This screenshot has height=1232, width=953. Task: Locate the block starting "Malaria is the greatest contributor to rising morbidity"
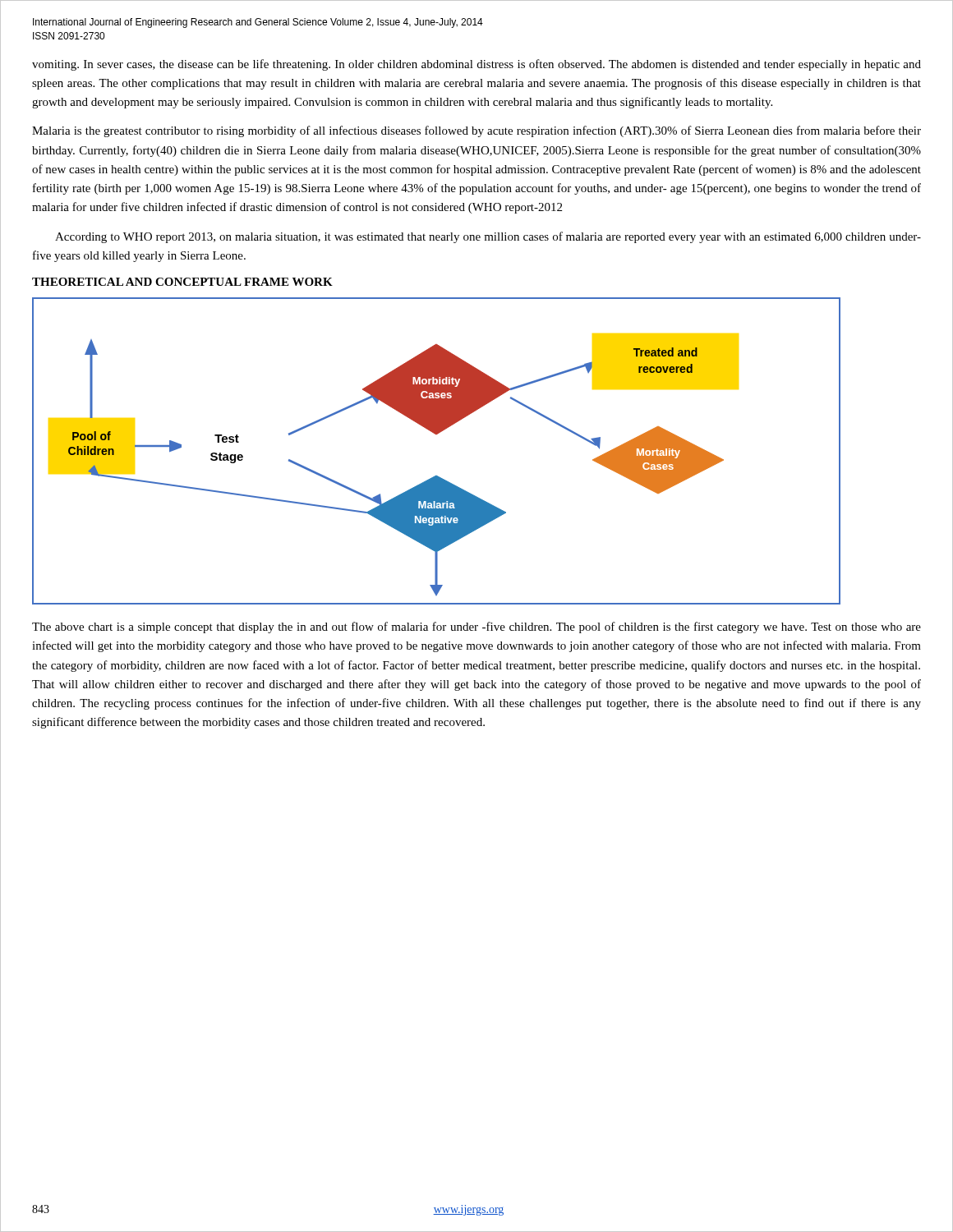(x=476, y=169)
